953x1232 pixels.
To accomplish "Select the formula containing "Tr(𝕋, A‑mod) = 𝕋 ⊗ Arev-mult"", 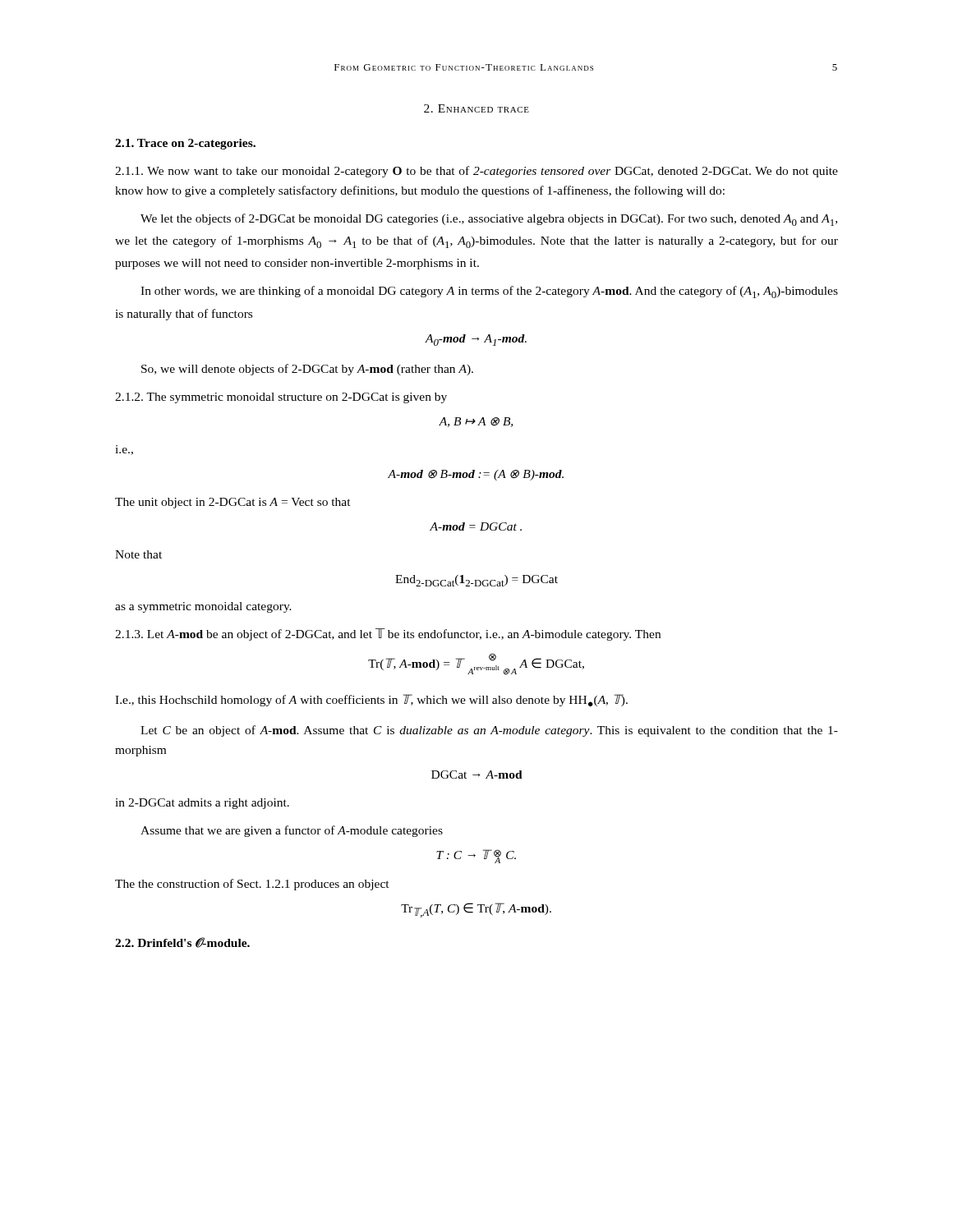I will 476,665.
